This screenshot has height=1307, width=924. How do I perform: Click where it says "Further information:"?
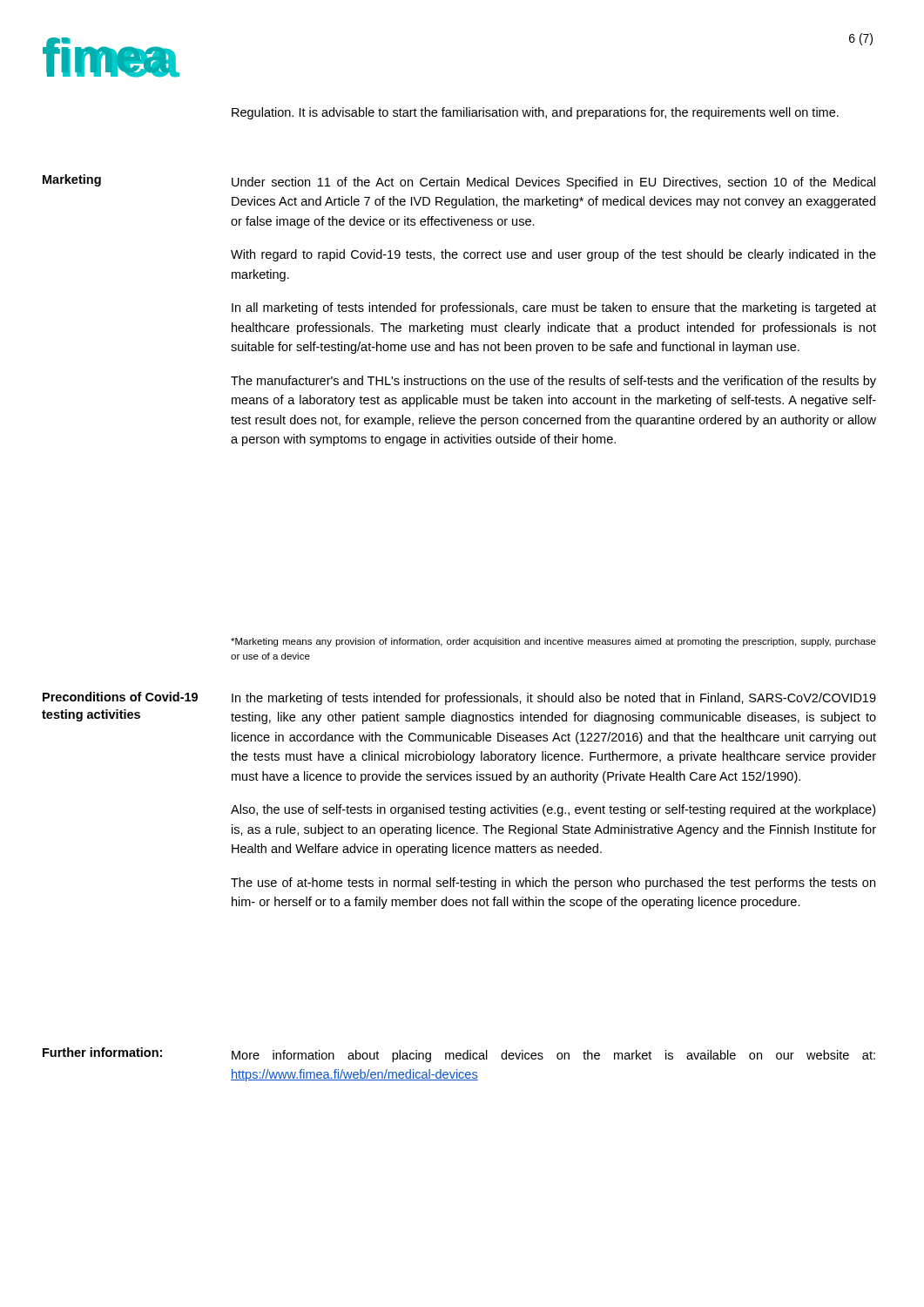click(x=102, y=1053)
